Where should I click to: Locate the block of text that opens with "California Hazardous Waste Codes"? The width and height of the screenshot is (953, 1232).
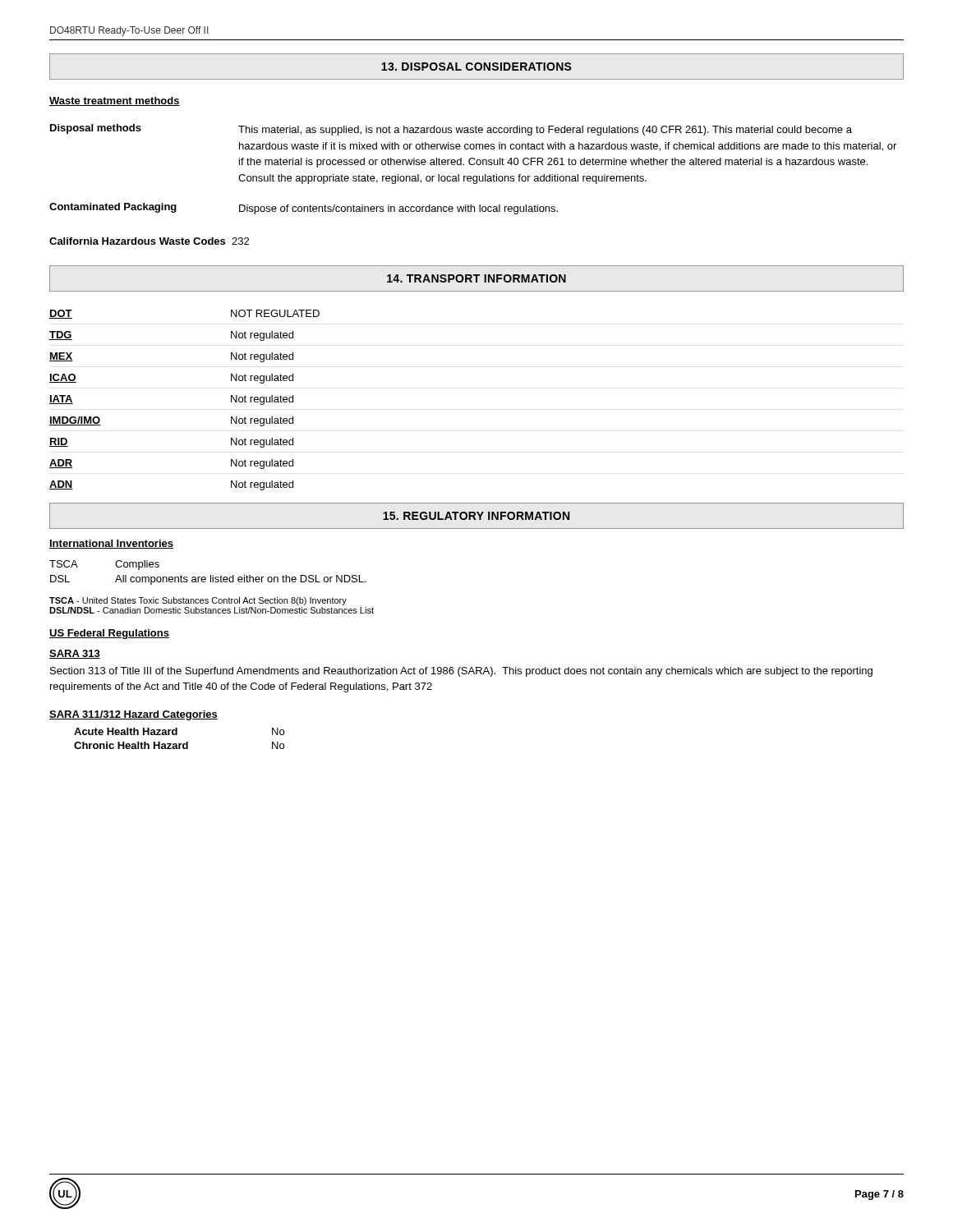click(149, 241)
